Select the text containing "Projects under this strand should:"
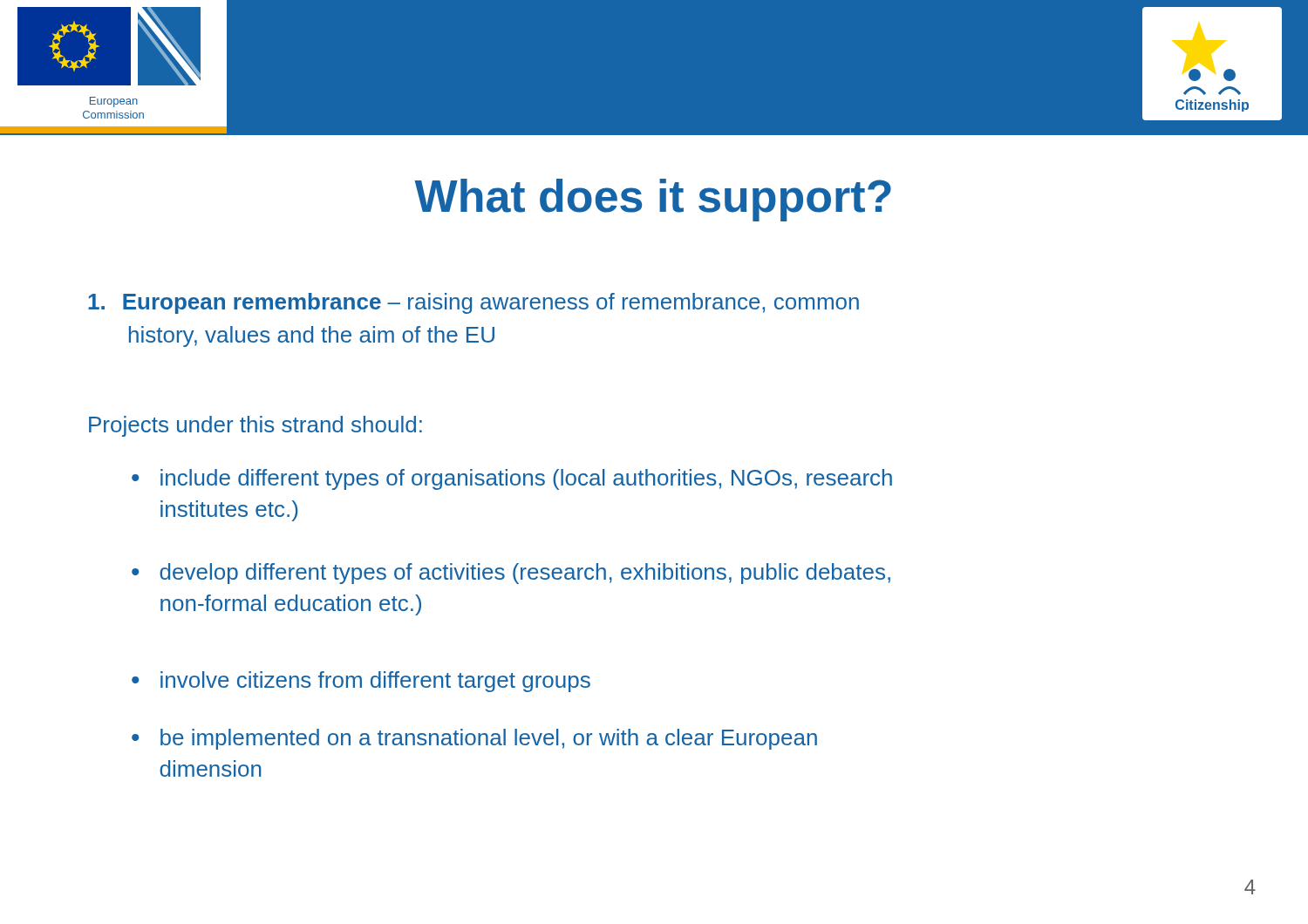The width and height of the screenshot is (1308, 924). click(255, 425)
